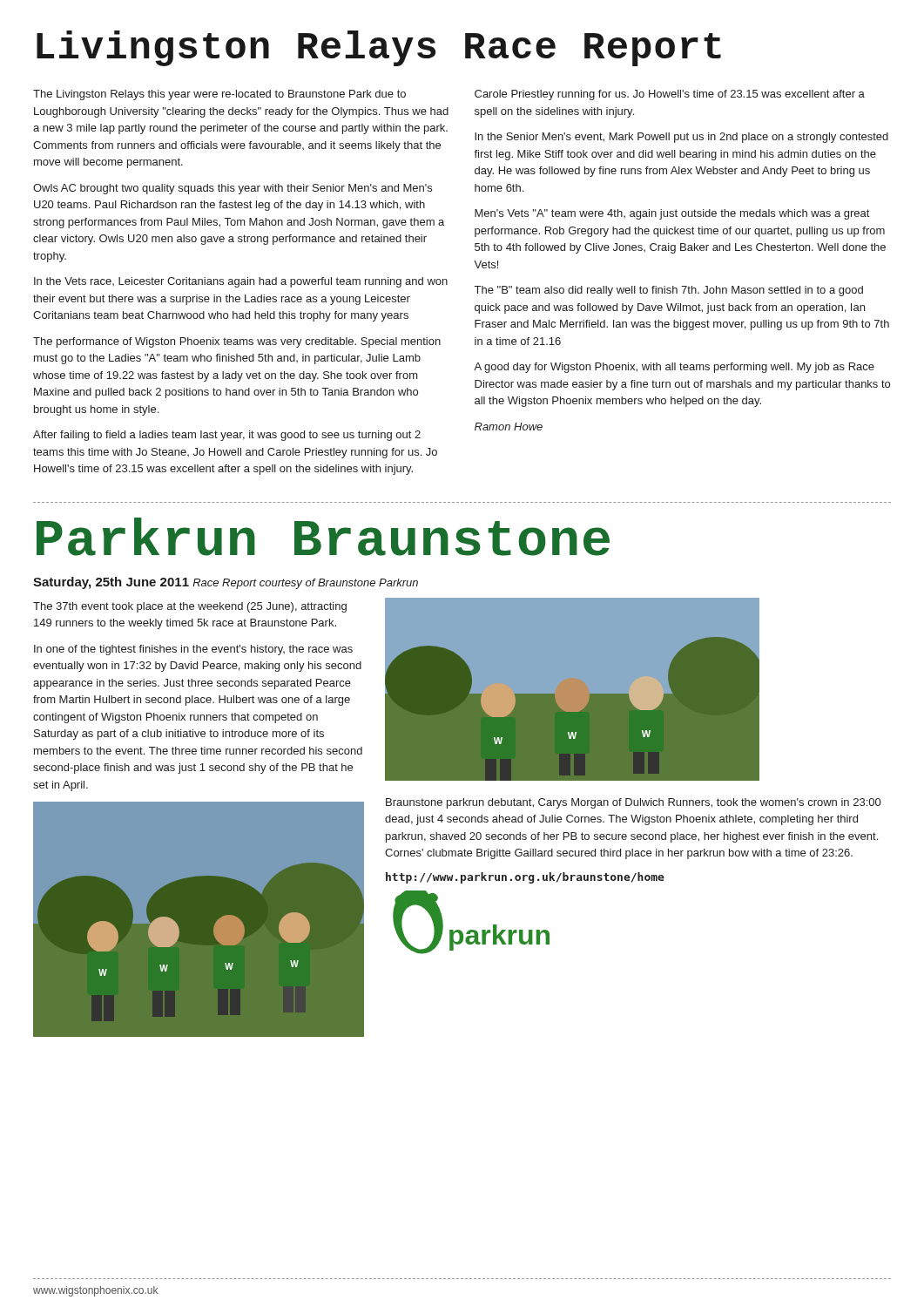Select the passage starting "Owls AC brought two quality squads this year"
Viewport: 924px width, 1307px height.
241,222
